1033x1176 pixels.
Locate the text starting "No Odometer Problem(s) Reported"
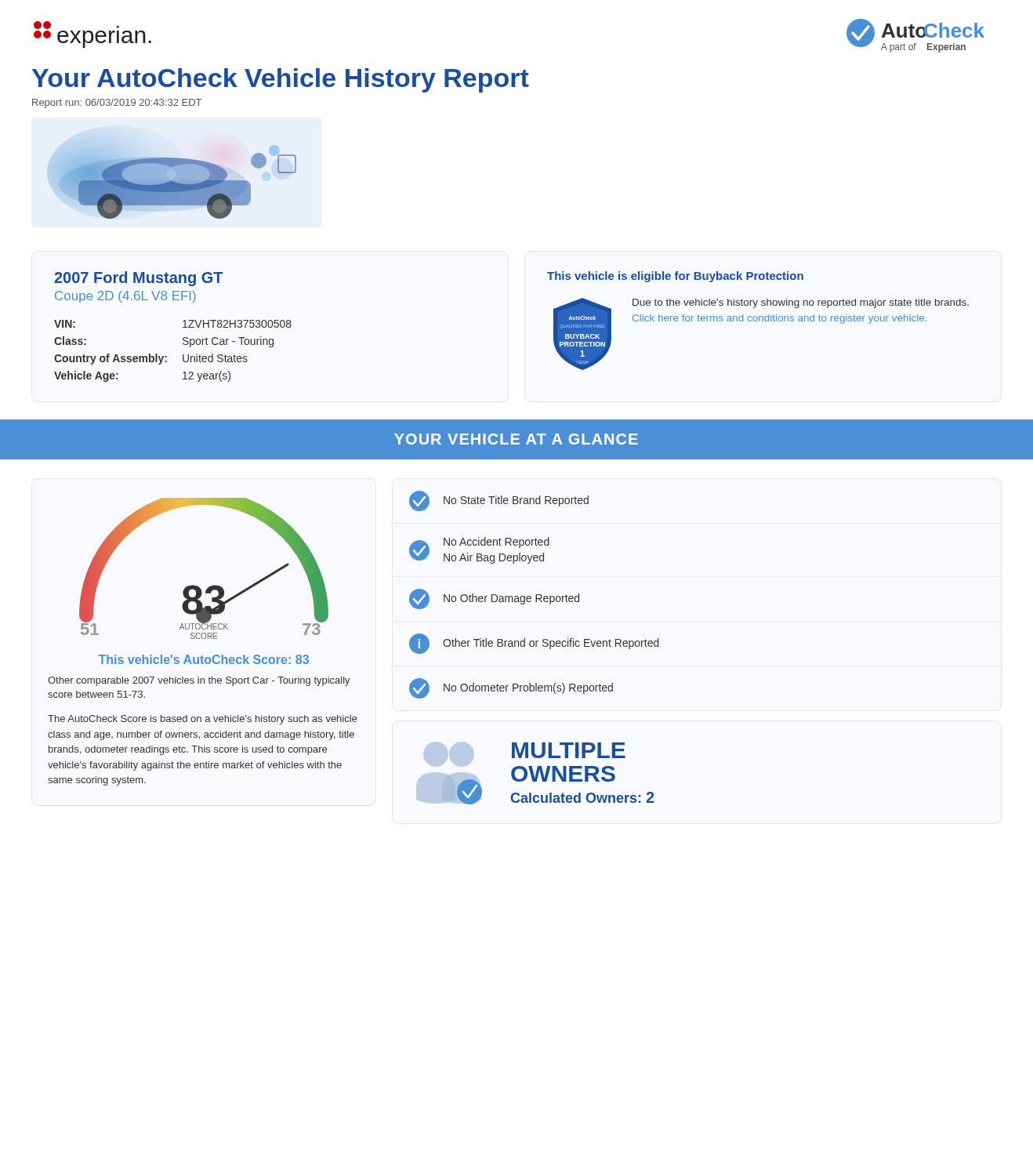pos(511,688)
